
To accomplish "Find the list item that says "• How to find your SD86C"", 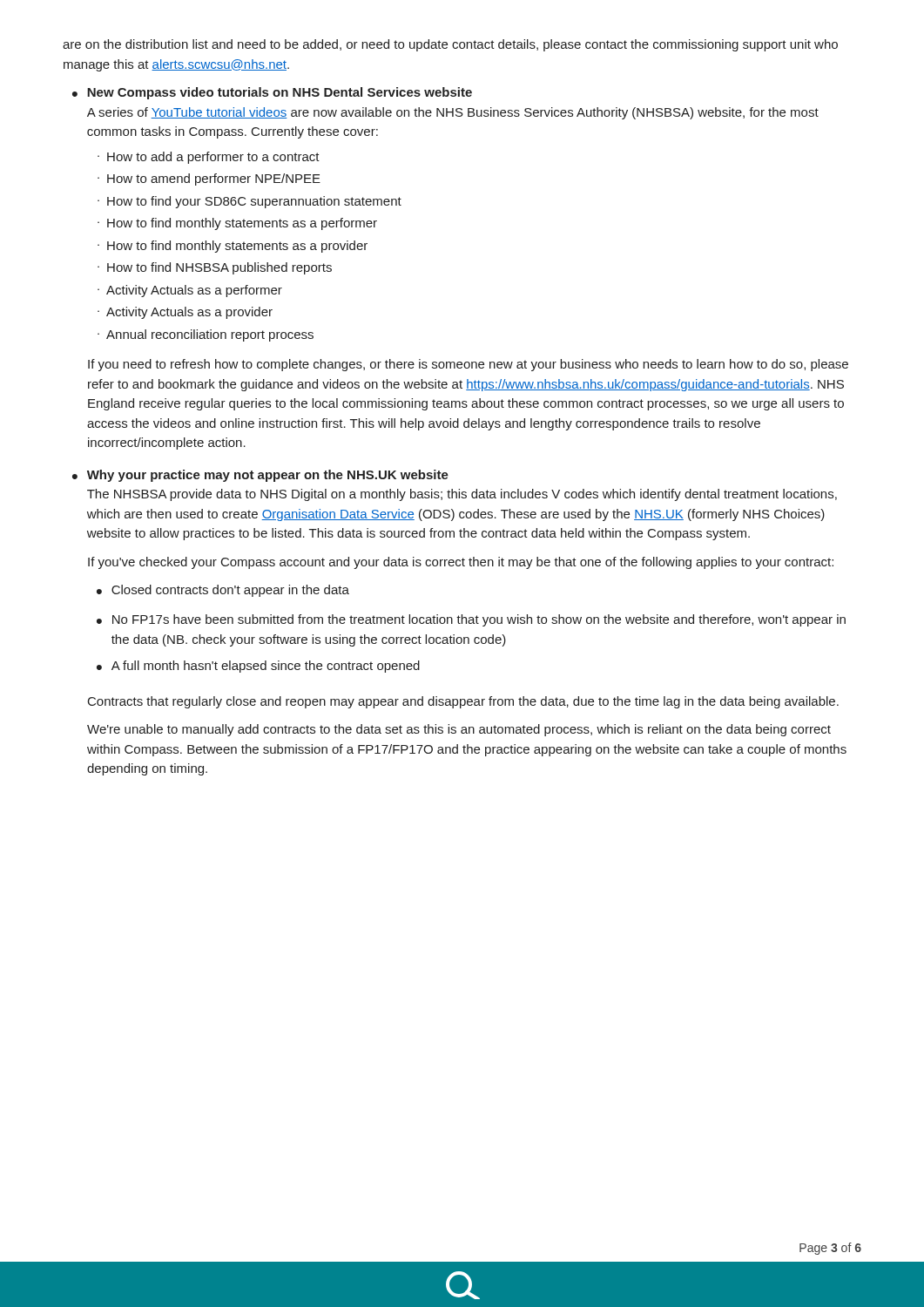I will [250, 202].
